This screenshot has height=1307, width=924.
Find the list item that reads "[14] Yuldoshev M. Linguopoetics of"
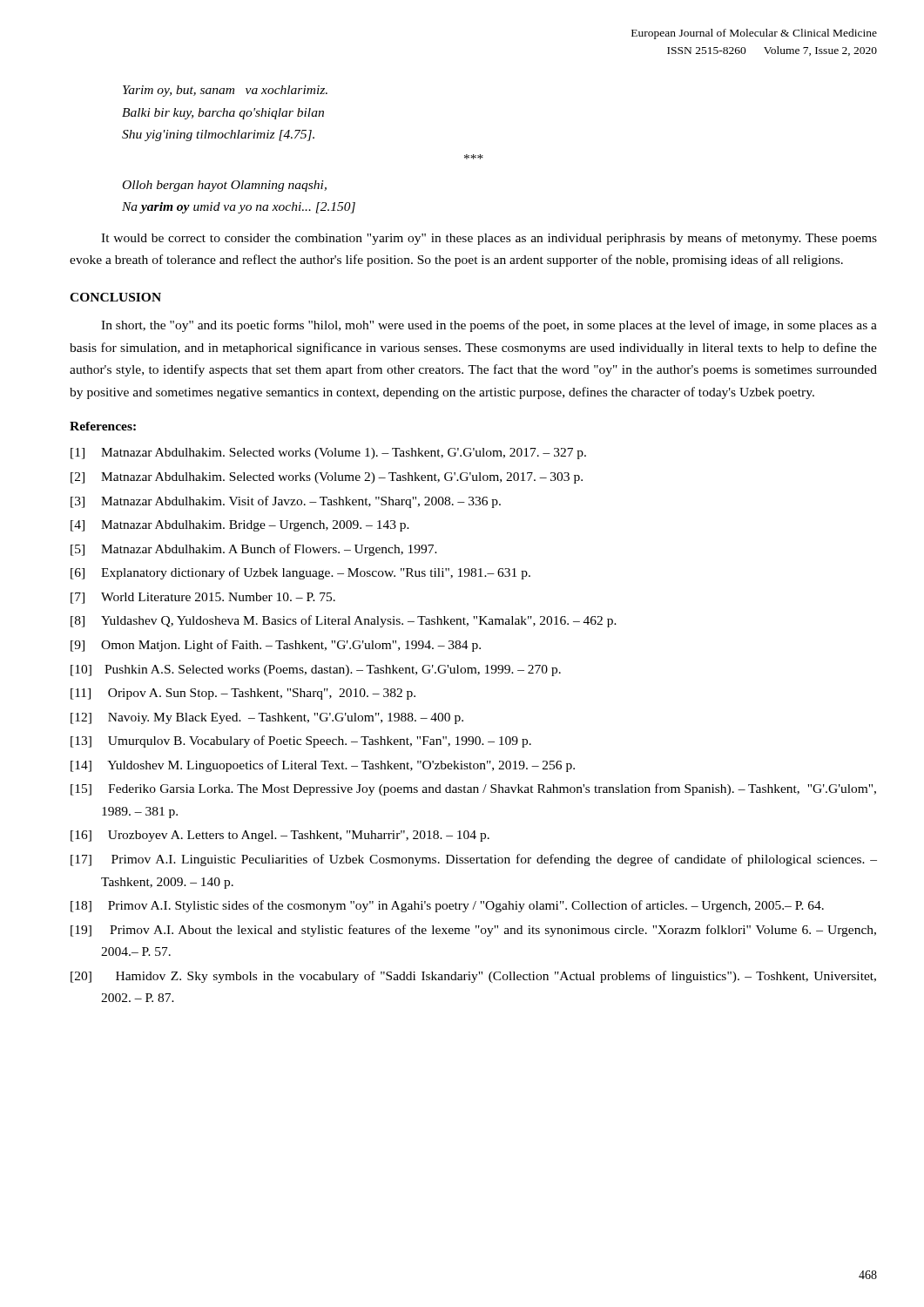(473, 765)
